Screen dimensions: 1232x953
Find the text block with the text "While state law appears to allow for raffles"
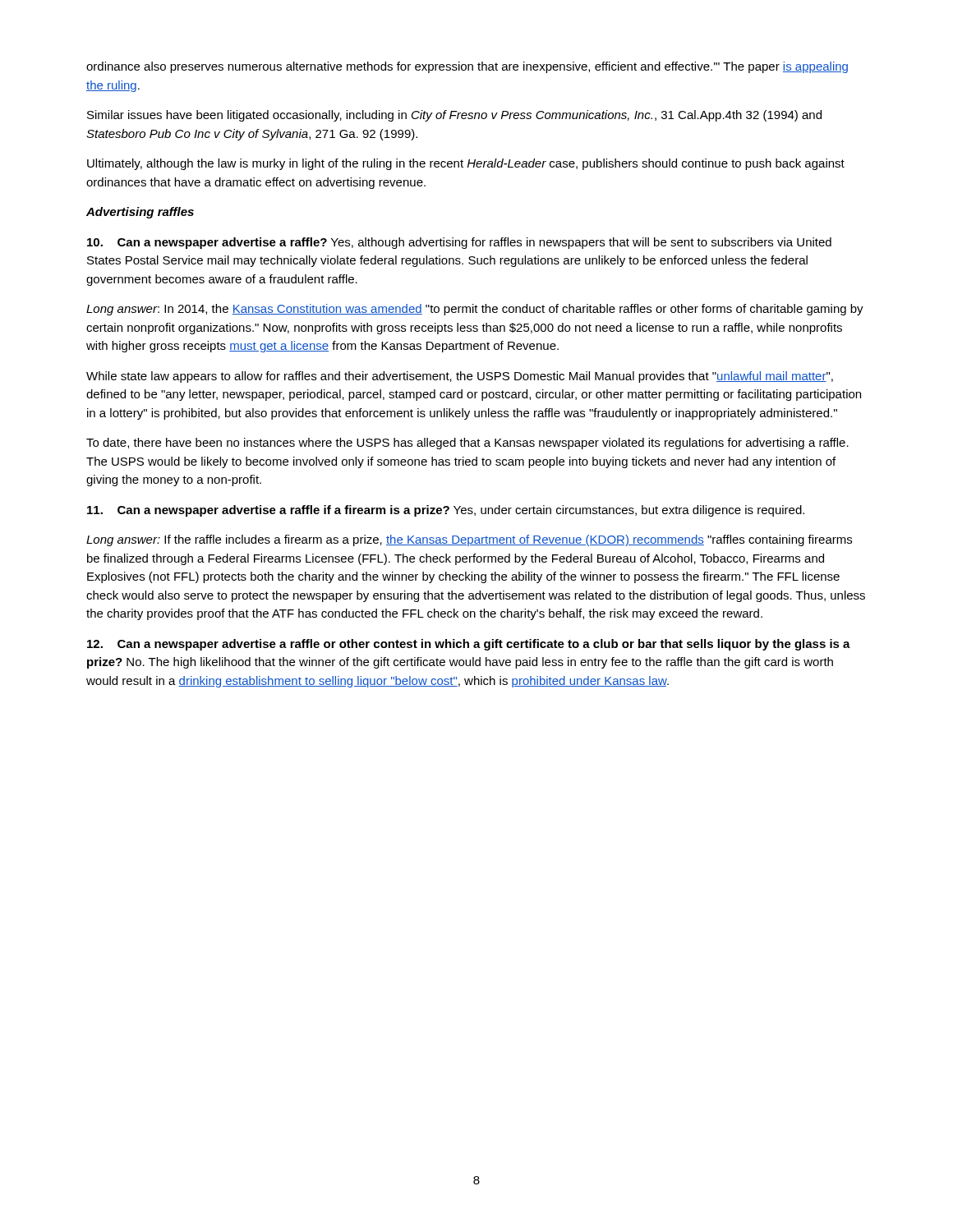[x=476, y=394]
